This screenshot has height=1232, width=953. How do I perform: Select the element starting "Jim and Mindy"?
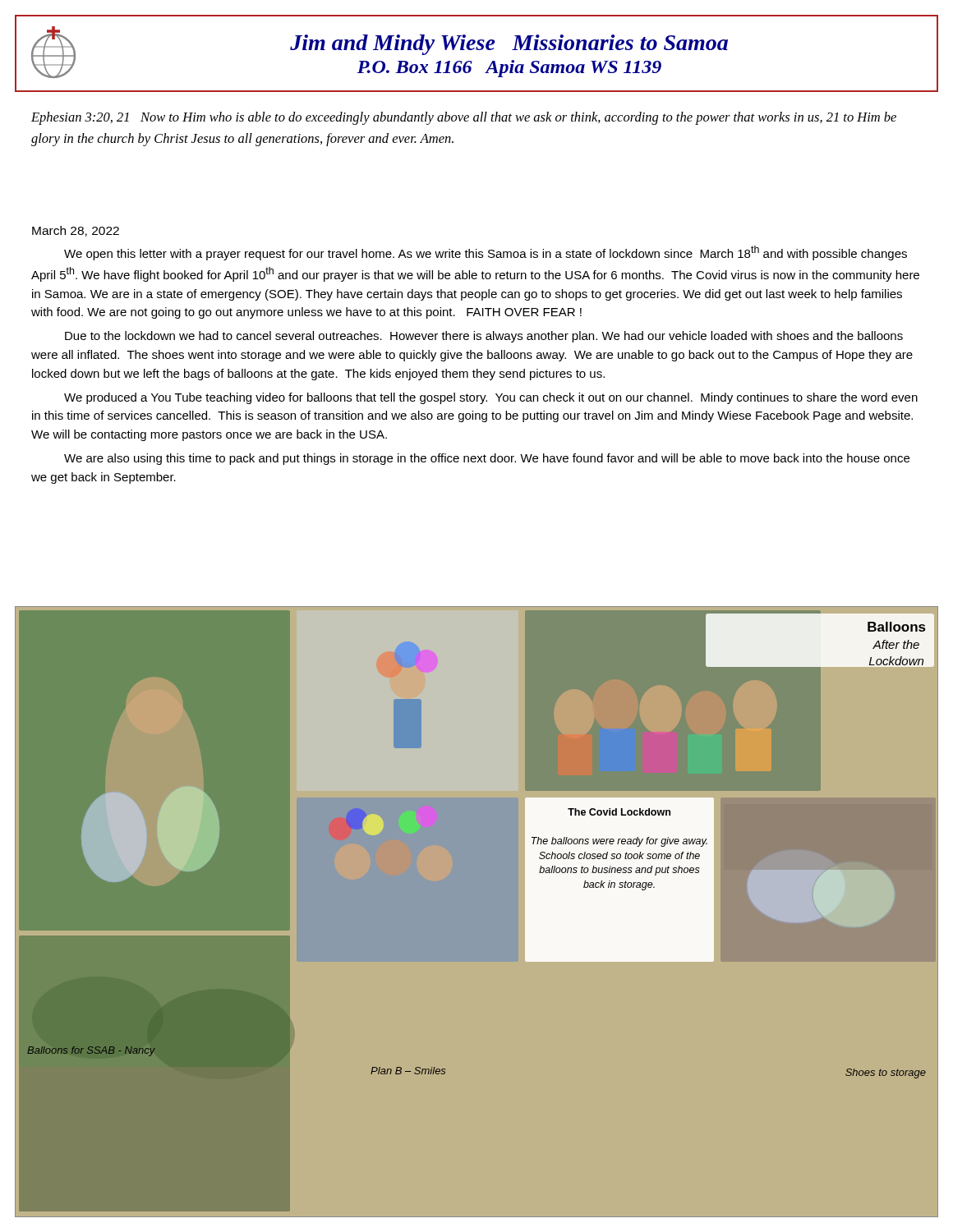[473, 53]
